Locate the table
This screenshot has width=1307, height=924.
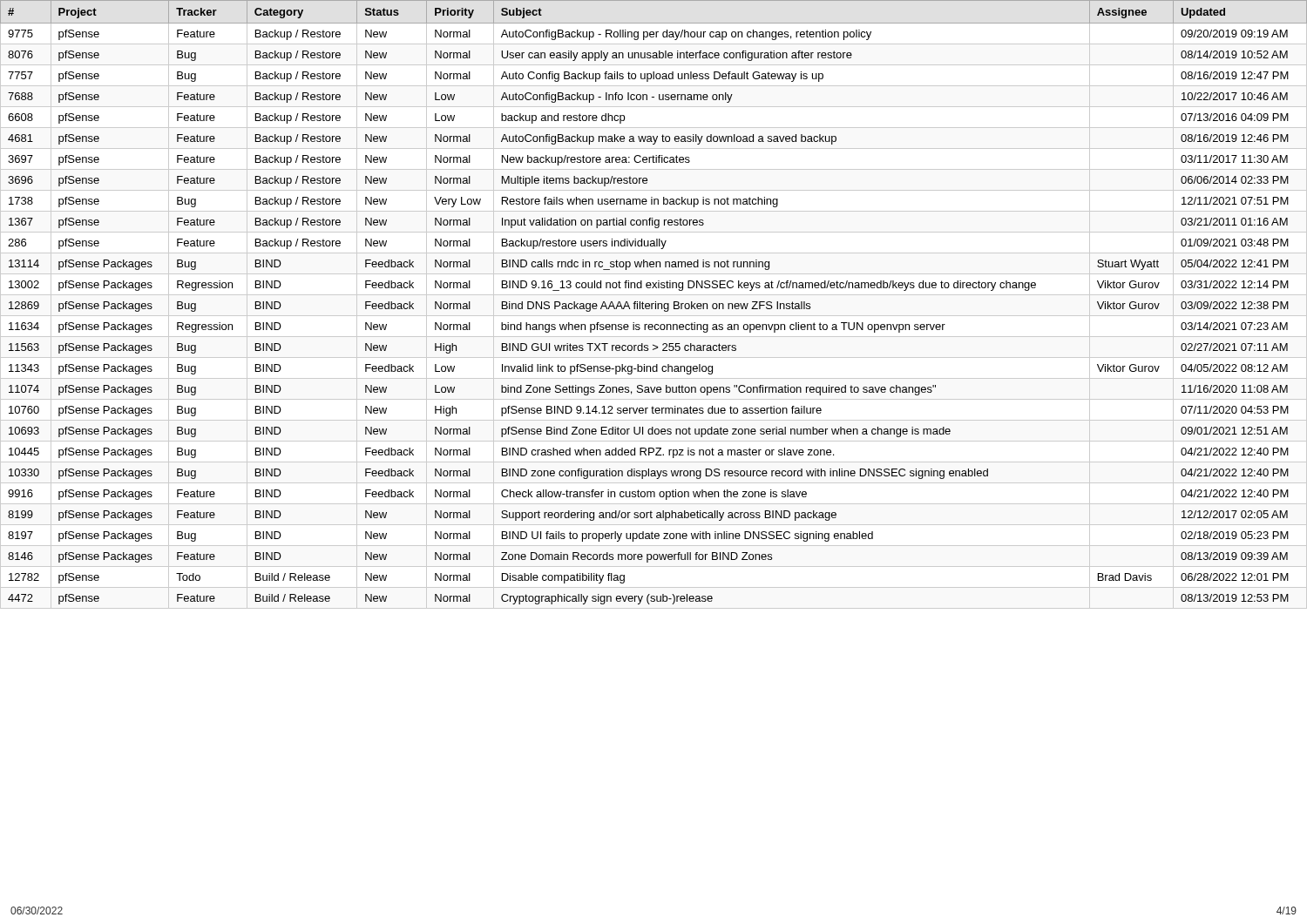654,304
